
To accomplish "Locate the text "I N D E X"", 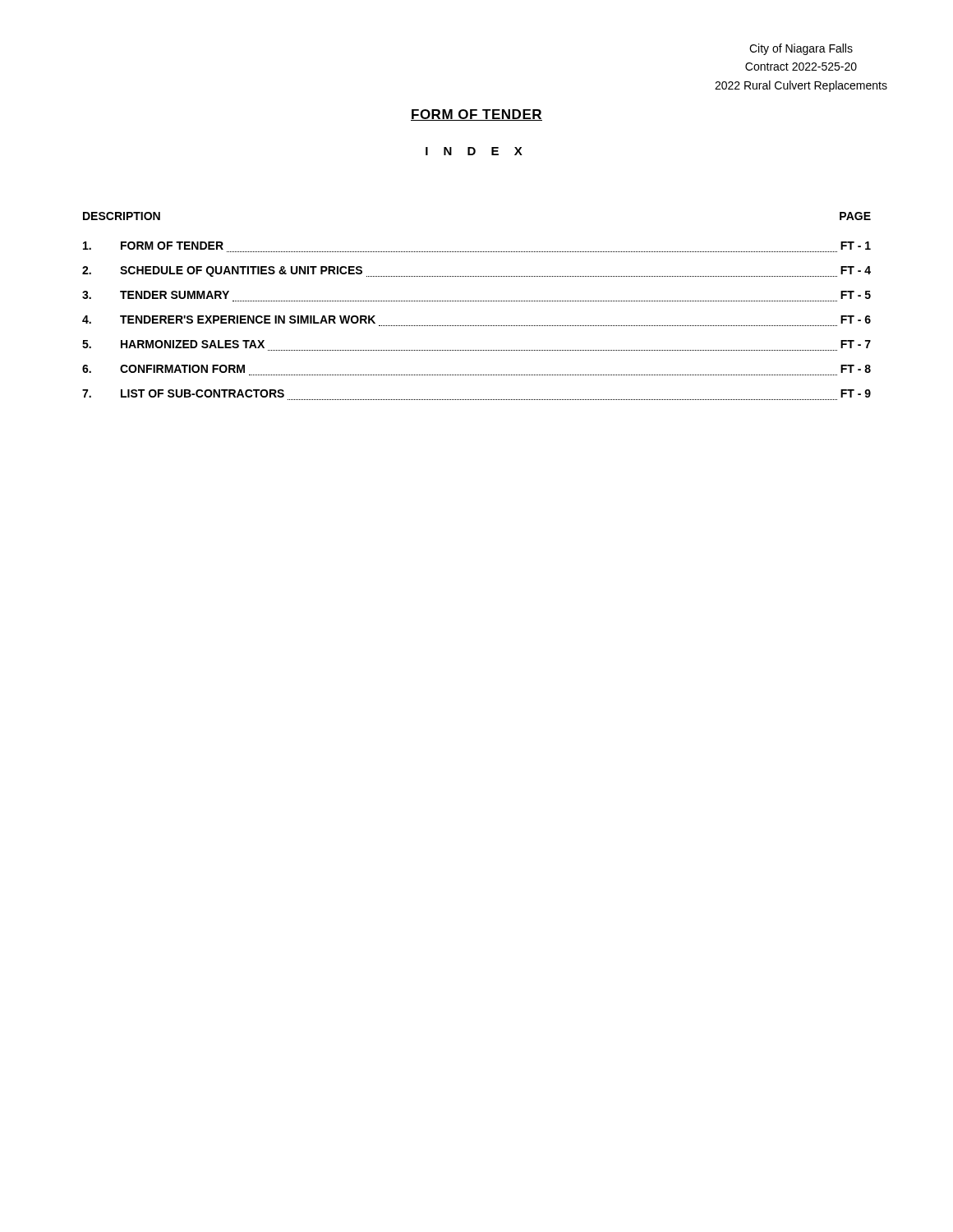I will 476,151.
